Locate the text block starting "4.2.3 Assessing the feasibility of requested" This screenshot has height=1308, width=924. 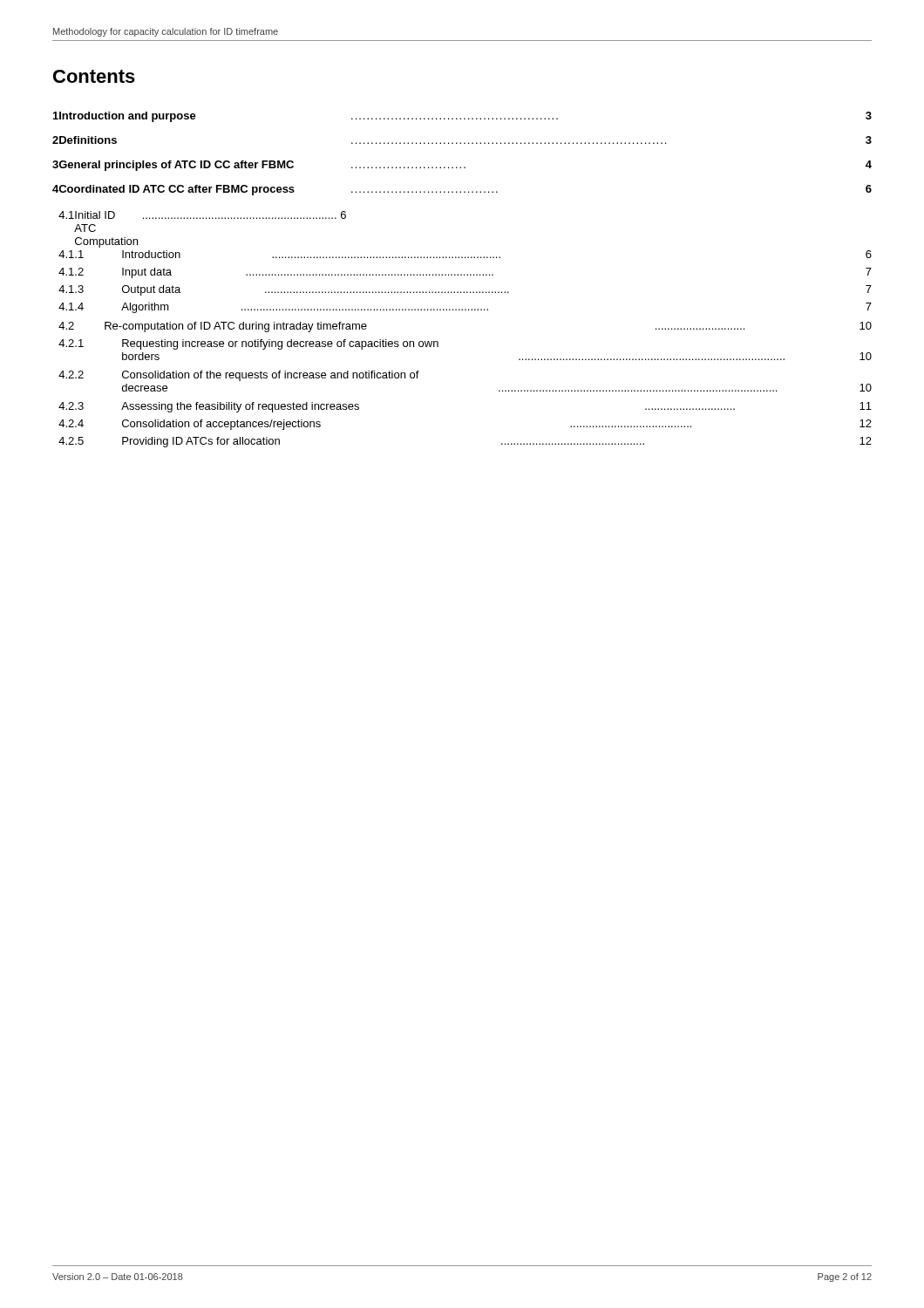[x=71, y=407]
